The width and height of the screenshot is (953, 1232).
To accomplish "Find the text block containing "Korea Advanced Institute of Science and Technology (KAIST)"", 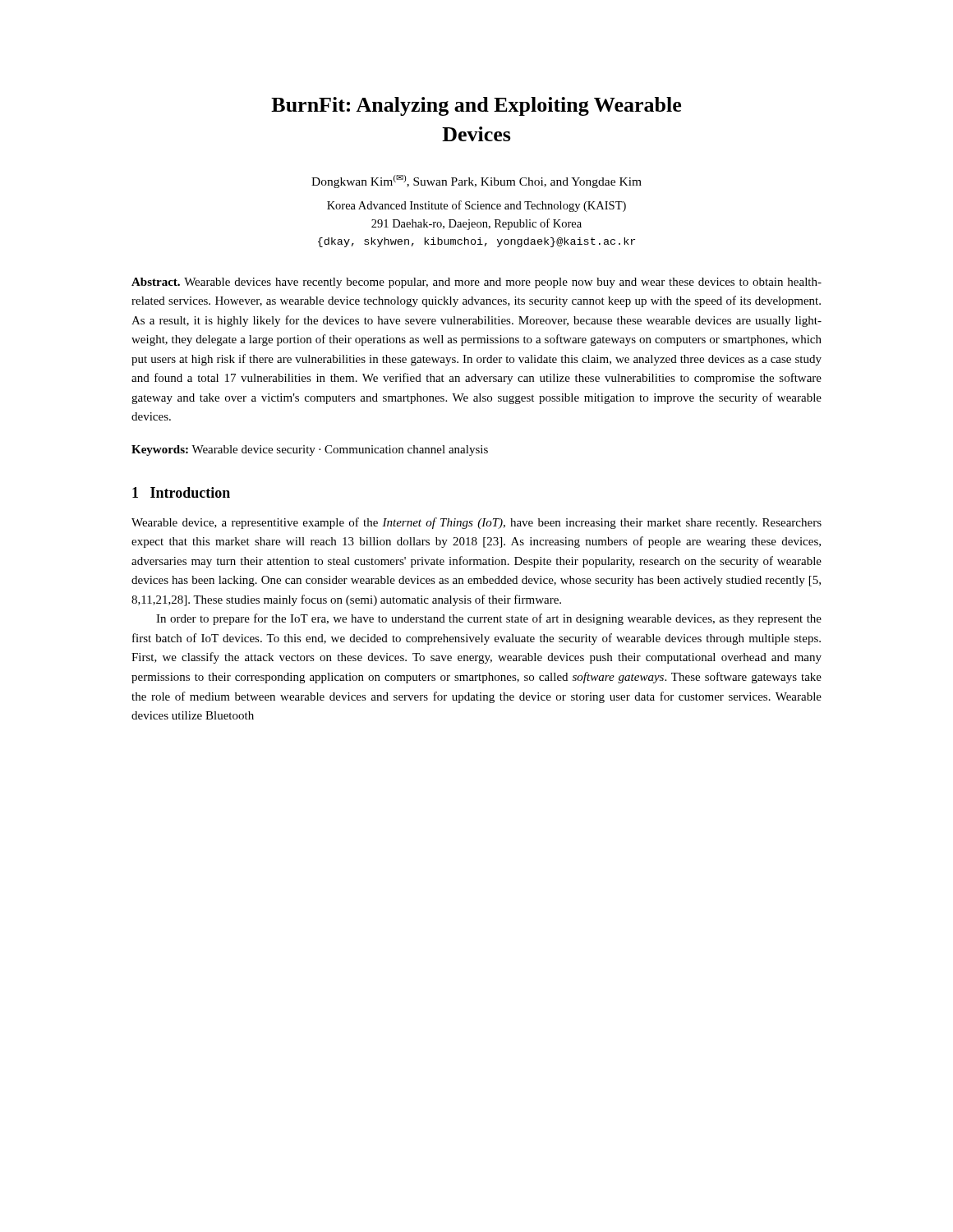I will tap(476, 224).
